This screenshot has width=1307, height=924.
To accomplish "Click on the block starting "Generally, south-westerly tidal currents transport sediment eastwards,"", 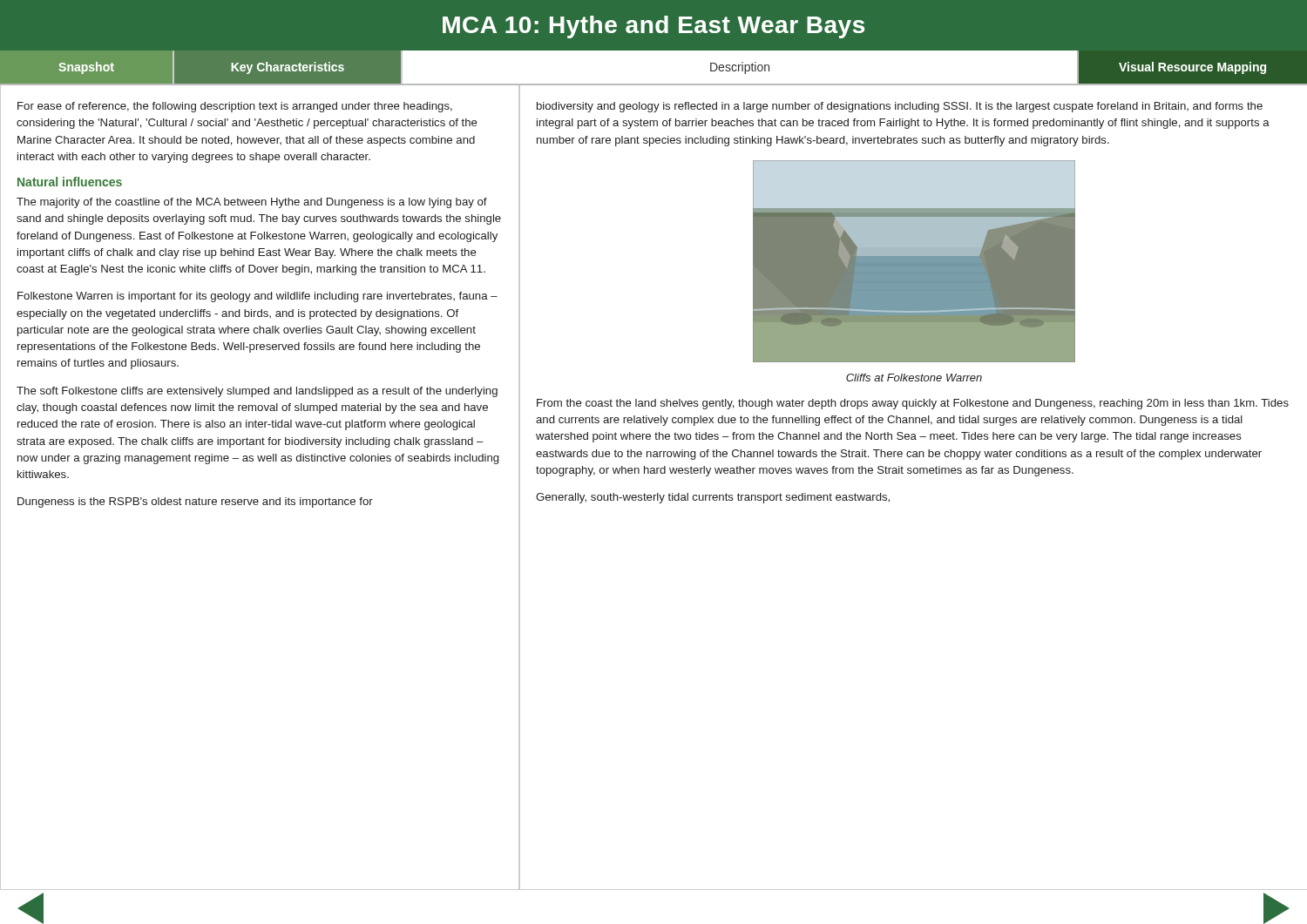I will tap(713, 497).
